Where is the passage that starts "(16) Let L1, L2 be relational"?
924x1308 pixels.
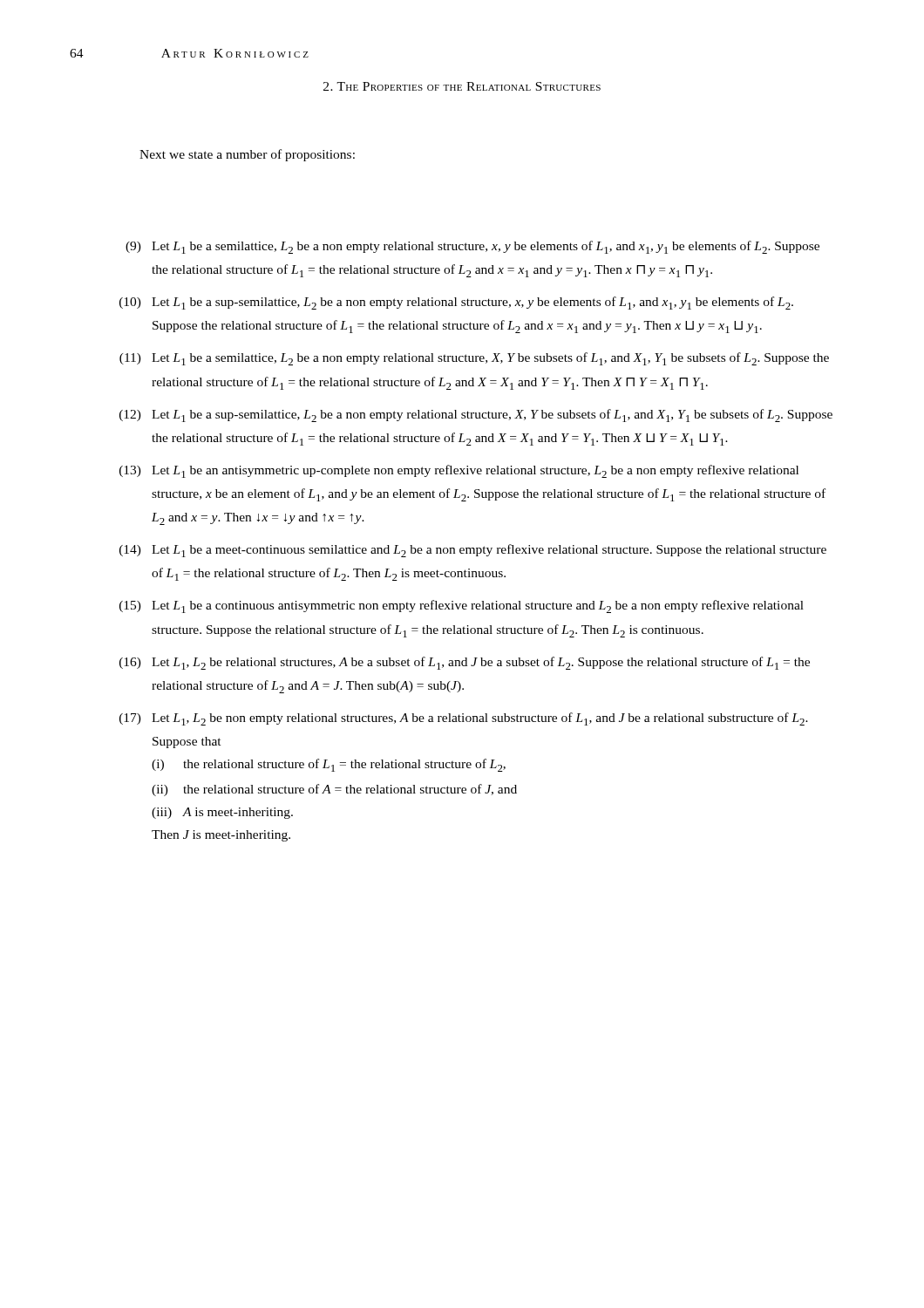[462, 675]
